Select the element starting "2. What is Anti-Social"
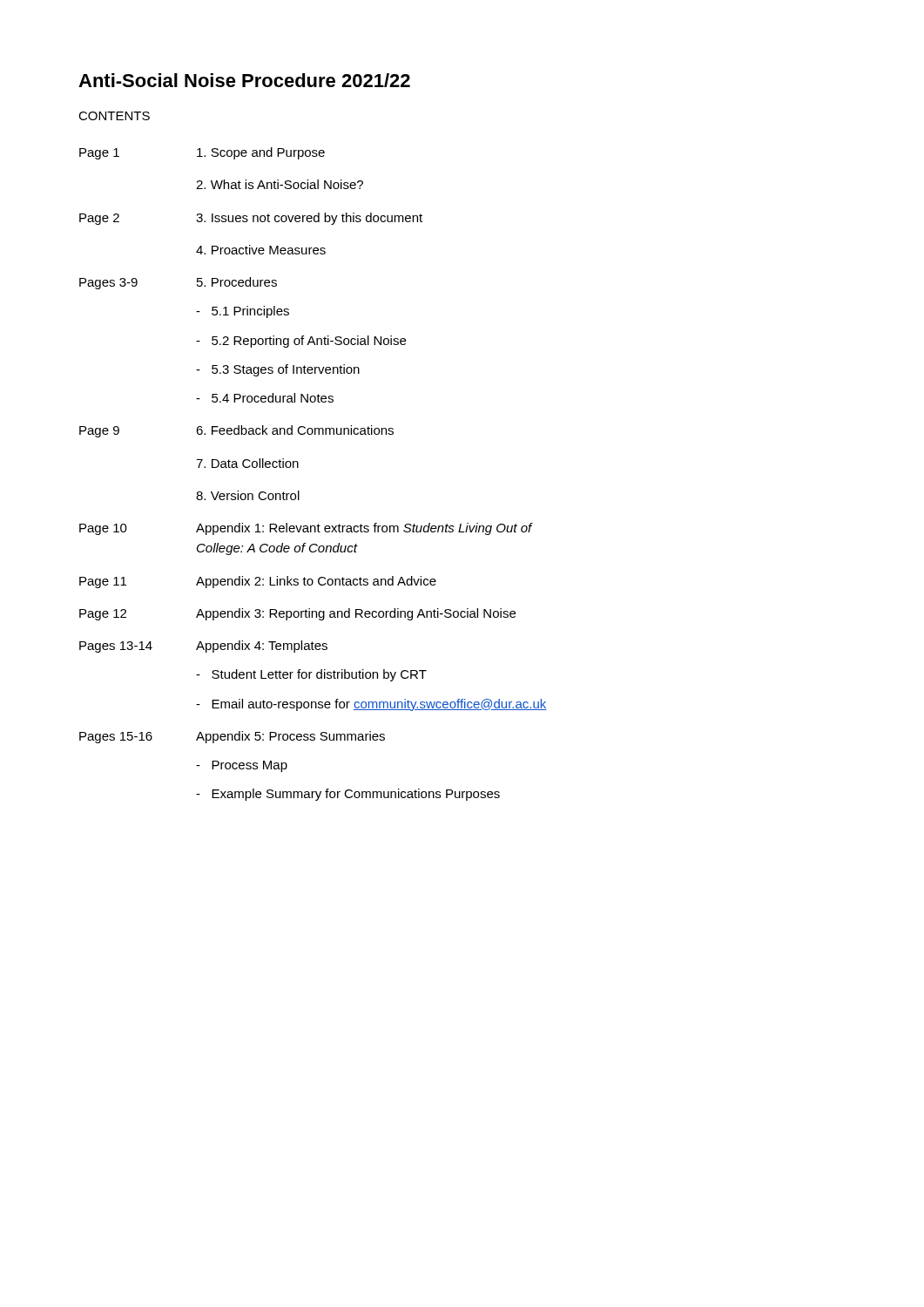The image size is (924, 1307). point(280,184)
